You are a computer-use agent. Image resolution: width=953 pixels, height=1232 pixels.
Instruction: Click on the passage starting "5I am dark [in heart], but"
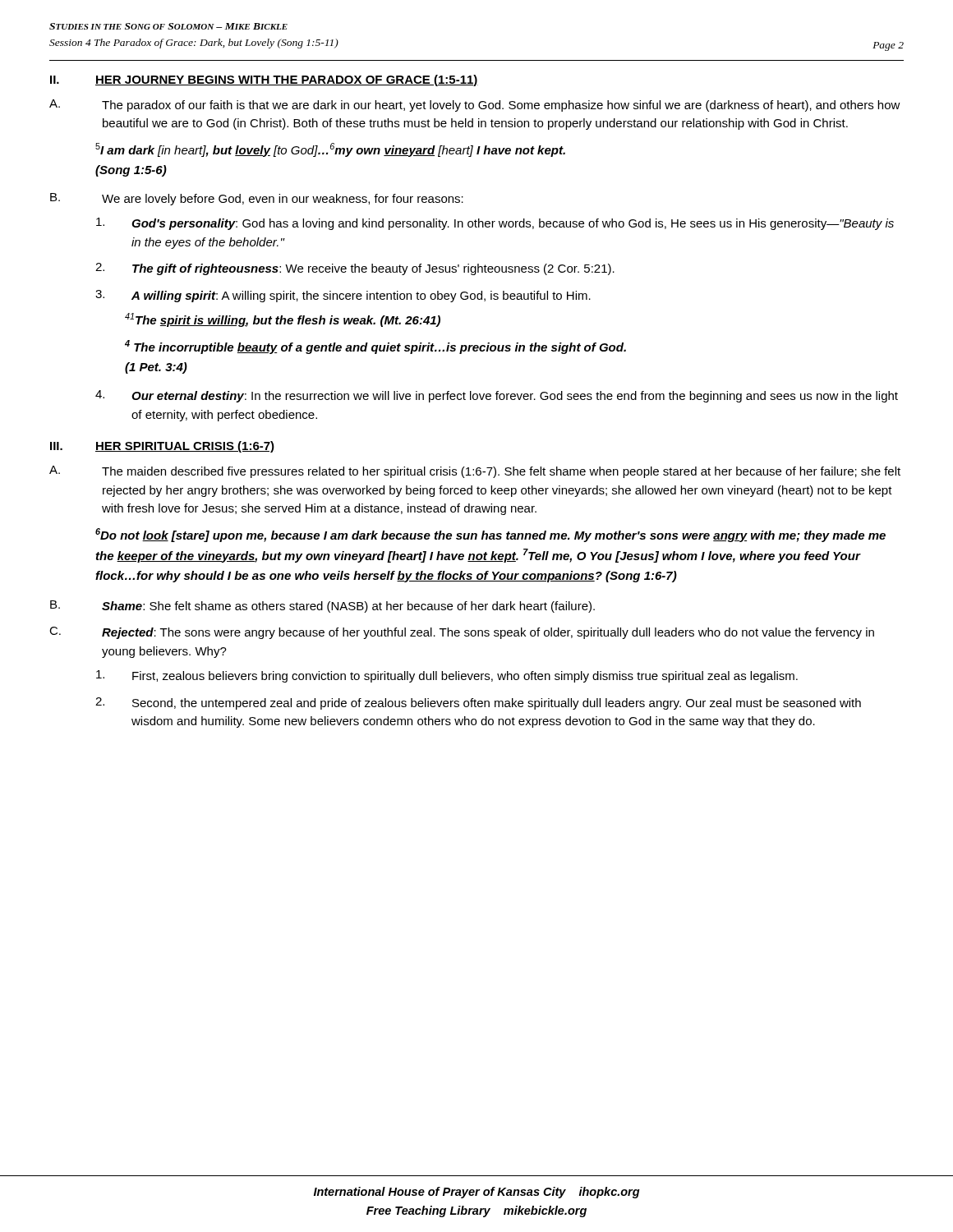tap(331, 158)
